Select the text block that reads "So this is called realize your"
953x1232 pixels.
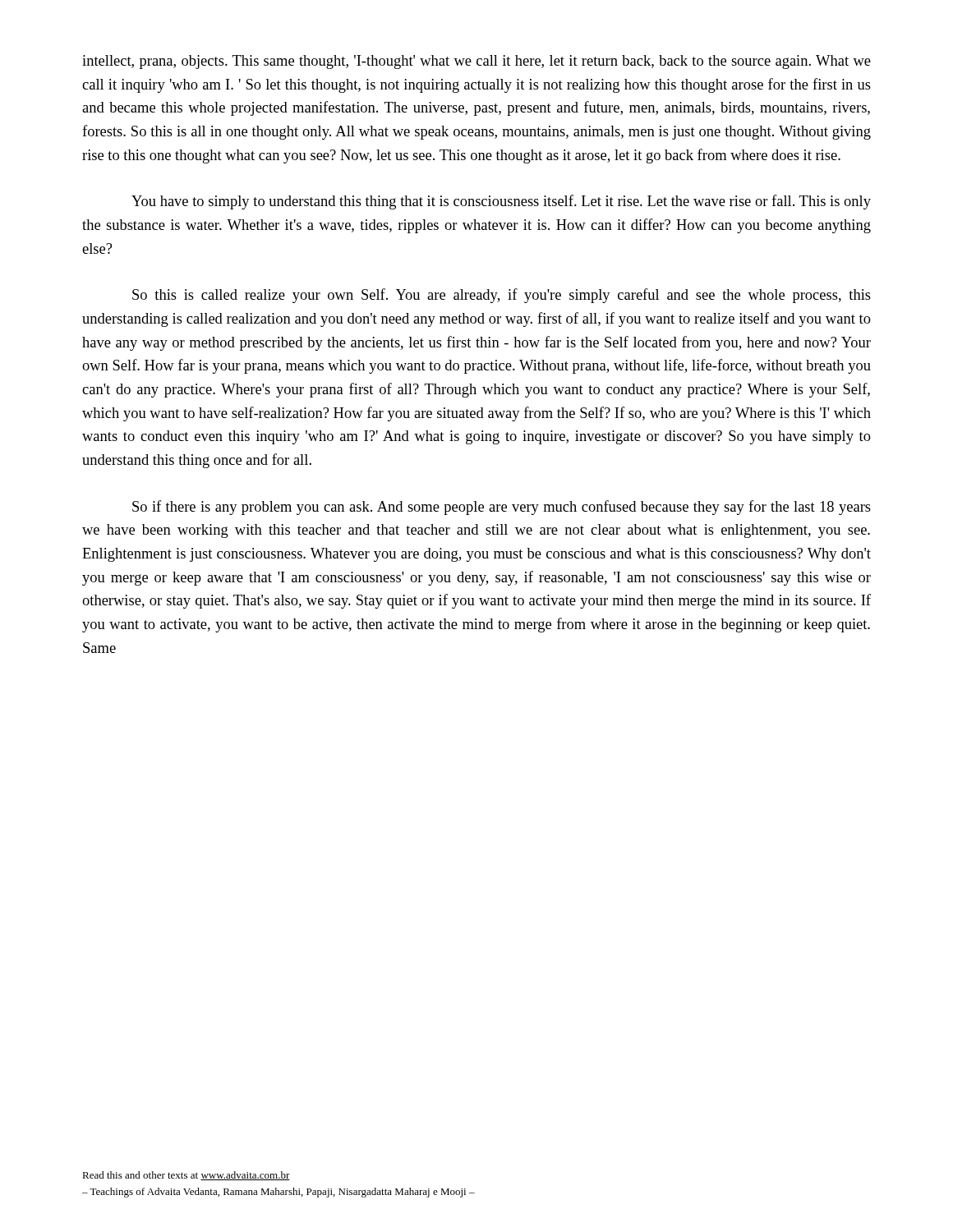pos(476,378)
